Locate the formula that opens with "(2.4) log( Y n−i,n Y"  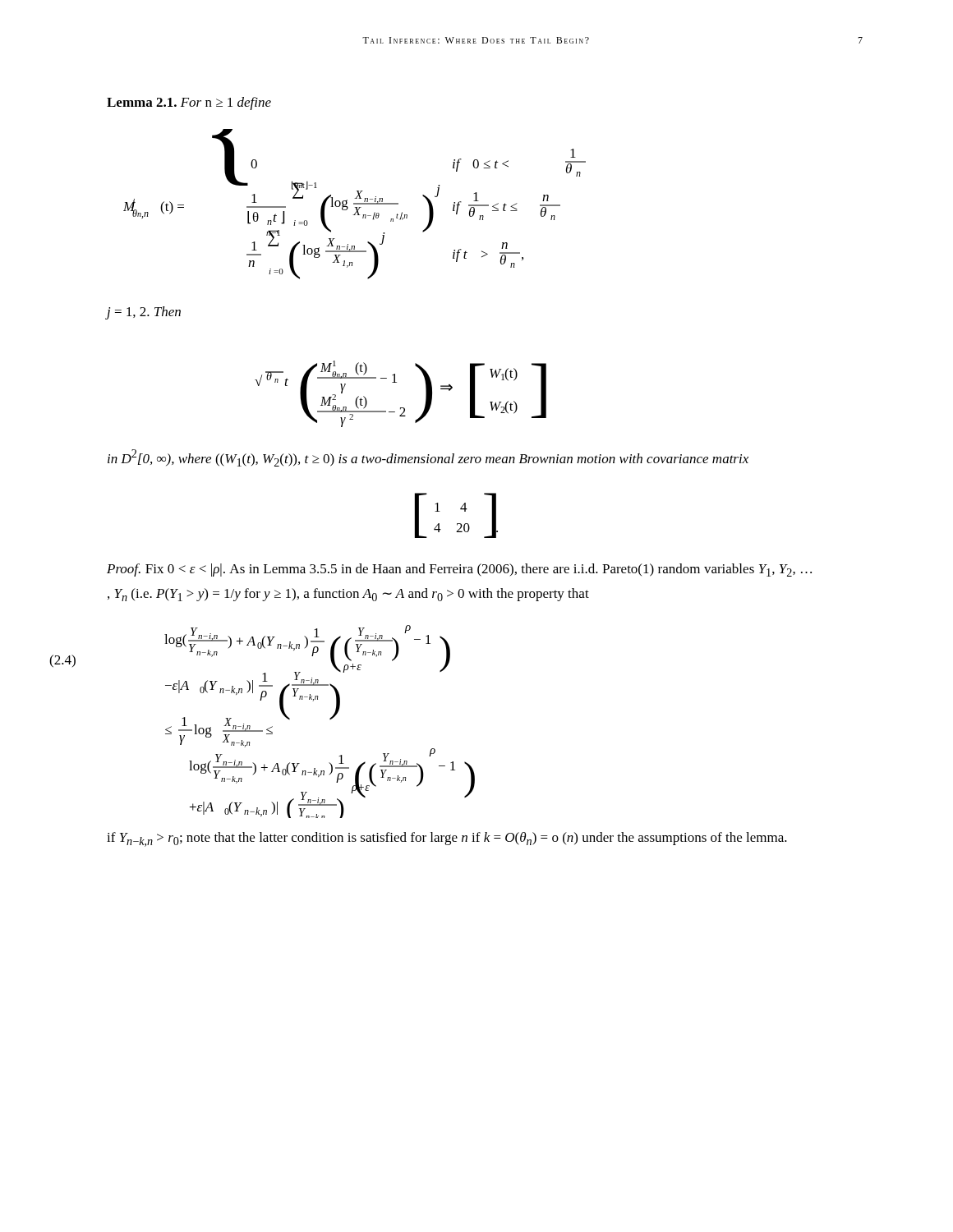point(448,720)
